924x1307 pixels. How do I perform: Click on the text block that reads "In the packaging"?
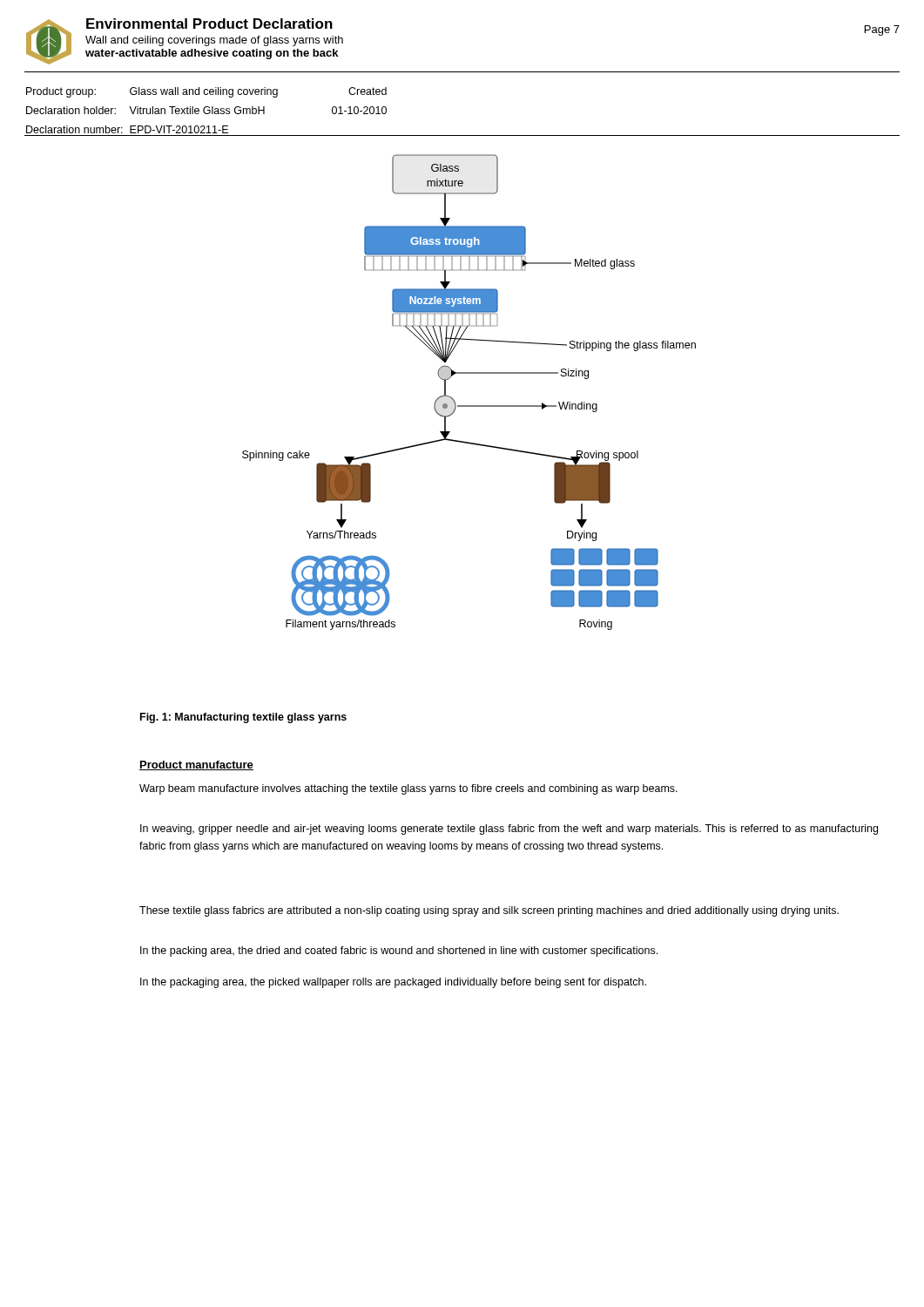pos(393,982)
